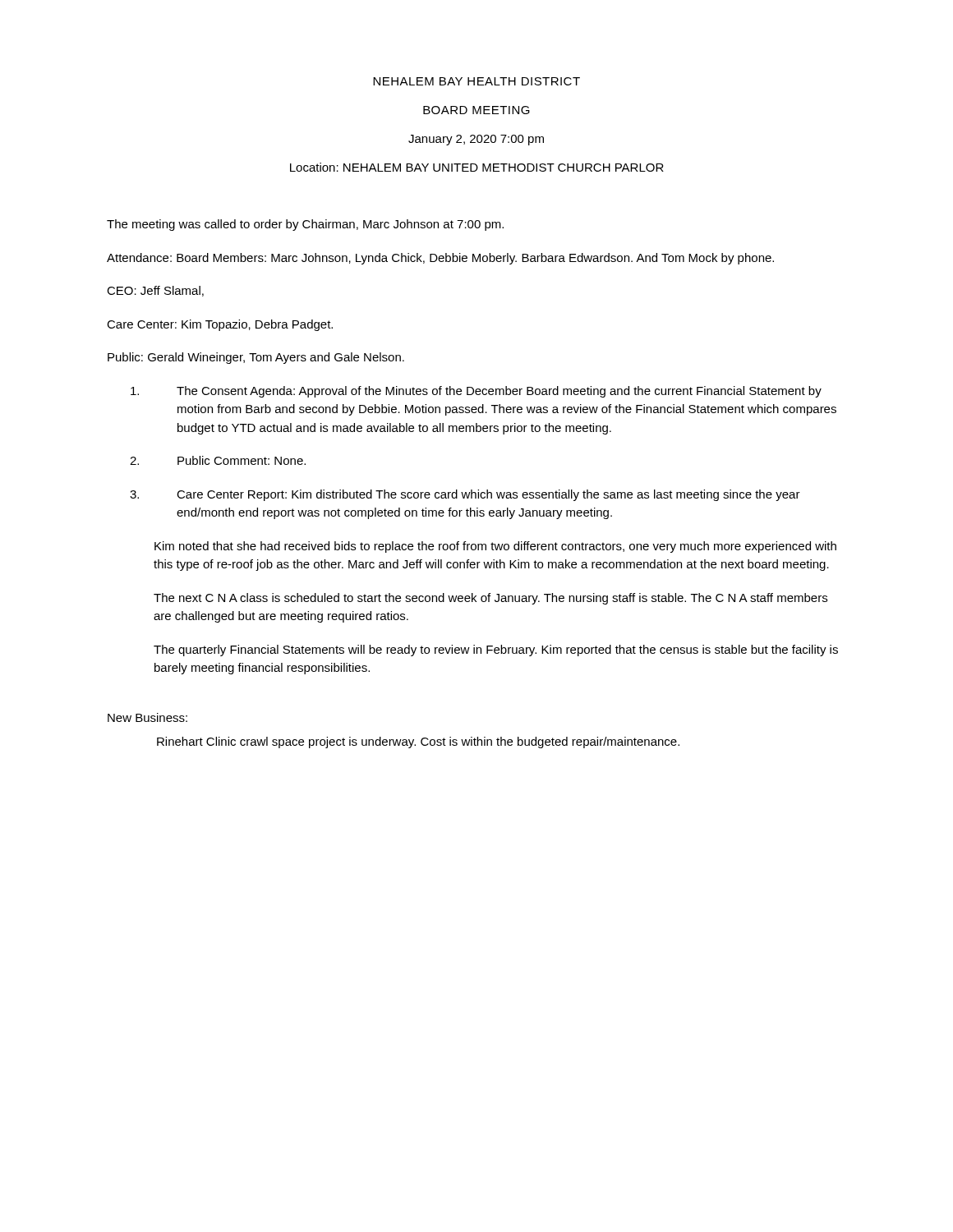Click on the element starting "Kim noted that she had"

(x=495, y=555)
